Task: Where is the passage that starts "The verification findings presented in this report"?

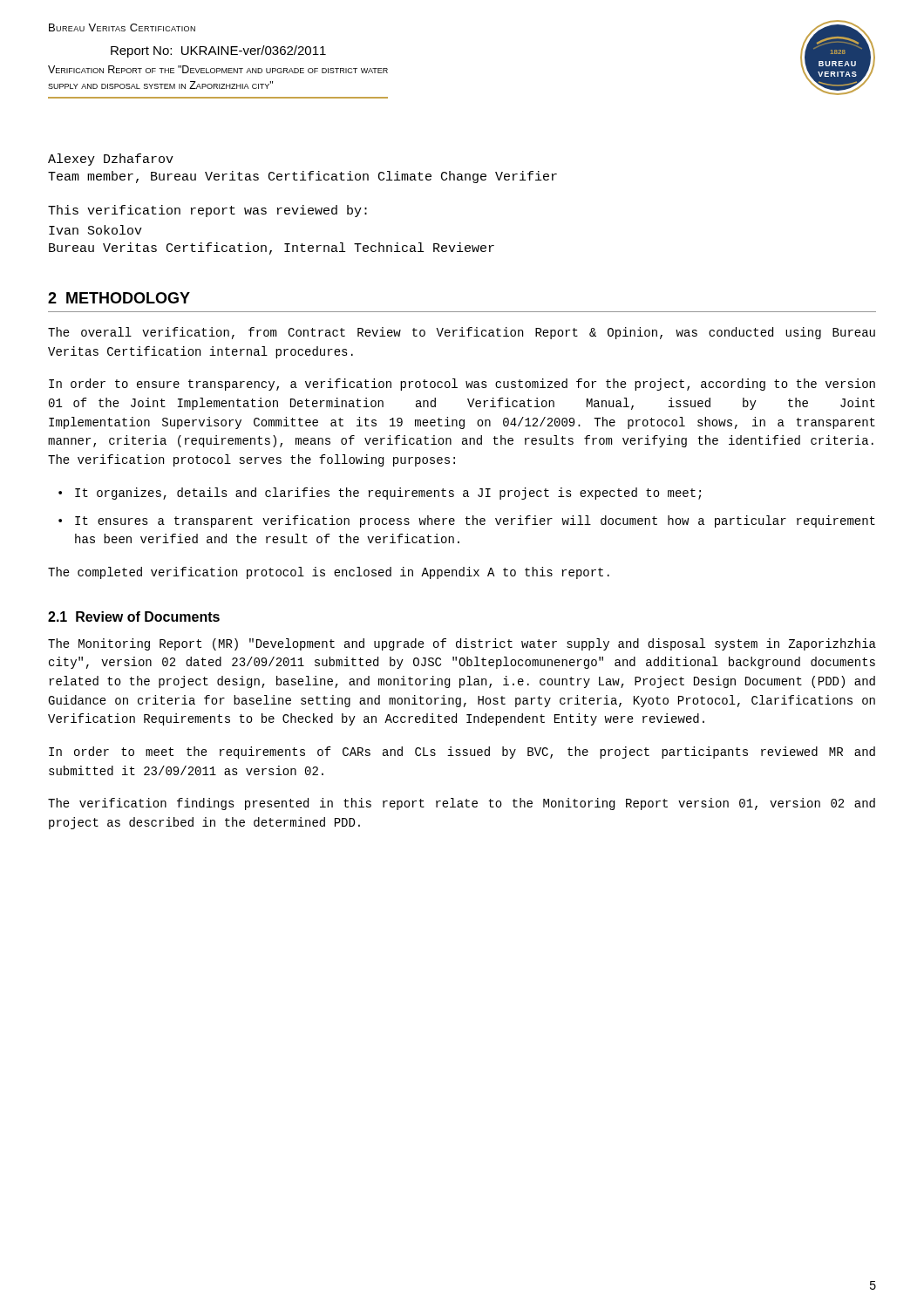Action: pyautogui.click(x=462, y=814)
